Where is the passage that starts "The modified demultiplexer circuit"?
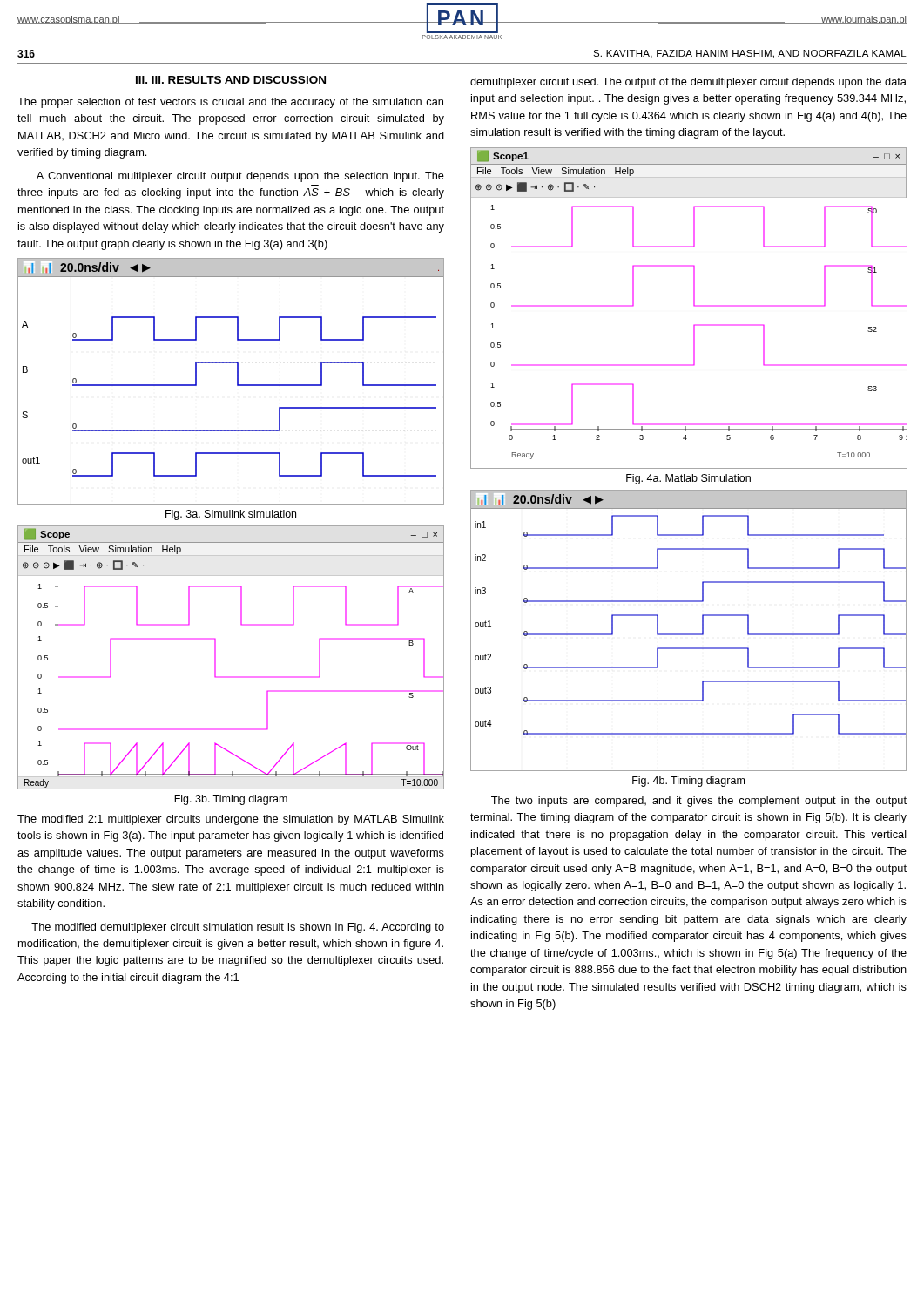Viewport: 924px width, 1307px height. point(231,952)
